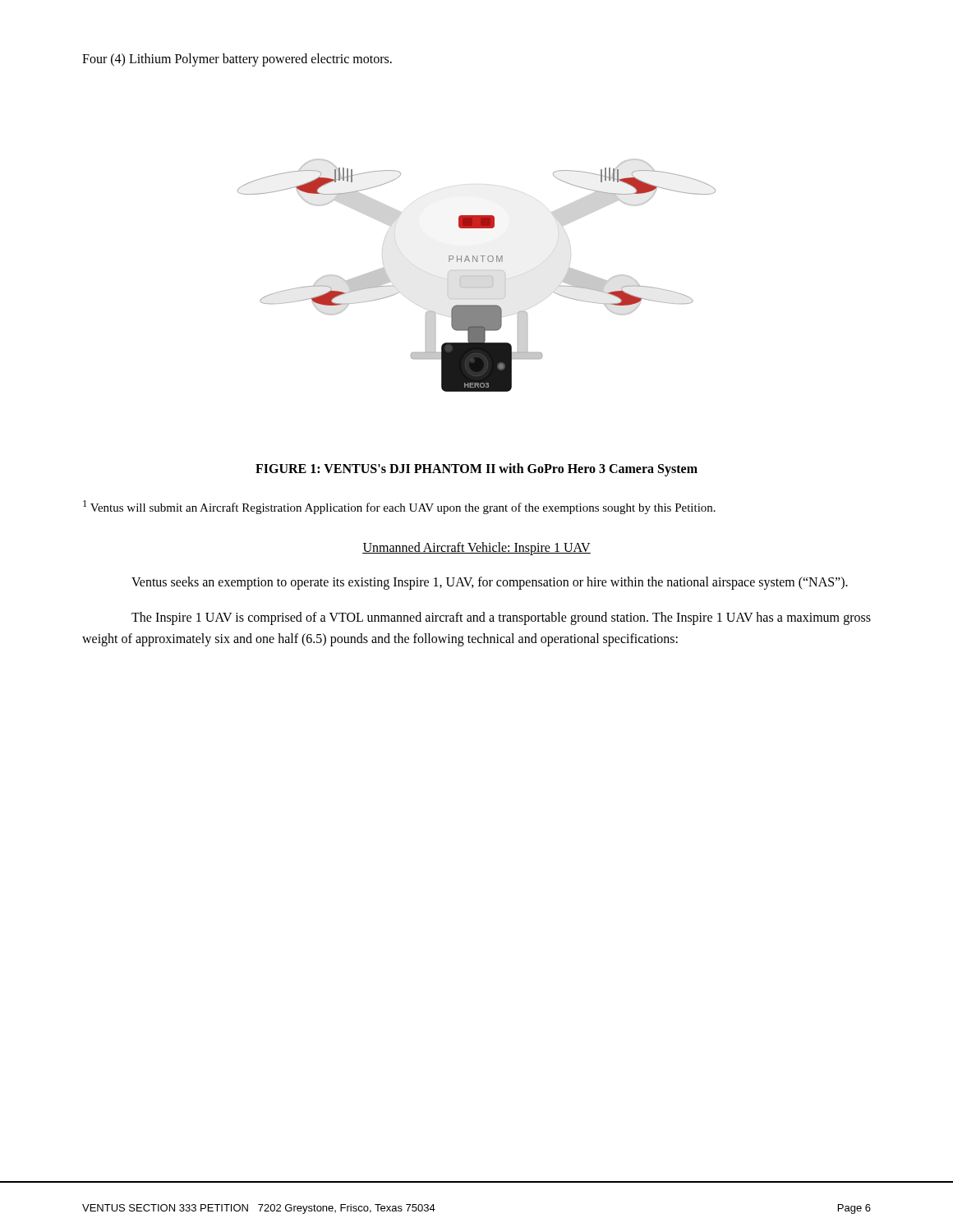This screenshot has height=1232, width=953.
Task: Find the region starting "1 Ventus will submit an Aircraft Registration"
Action: [x=399, y=506]
